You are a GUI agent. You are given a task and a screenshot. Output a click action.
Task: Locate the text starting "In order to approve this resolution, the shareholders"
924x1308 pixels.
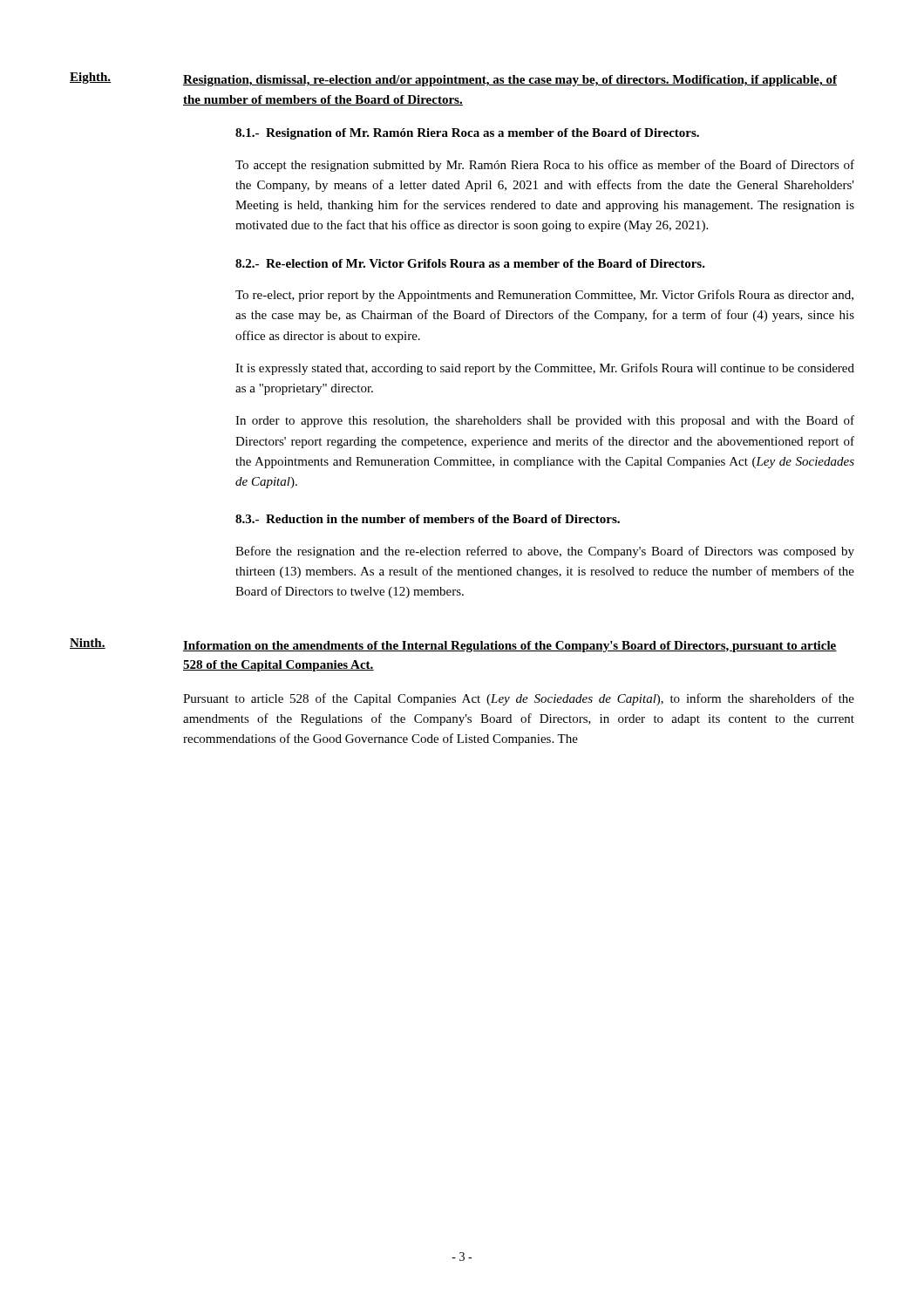[x=545, y=451]
